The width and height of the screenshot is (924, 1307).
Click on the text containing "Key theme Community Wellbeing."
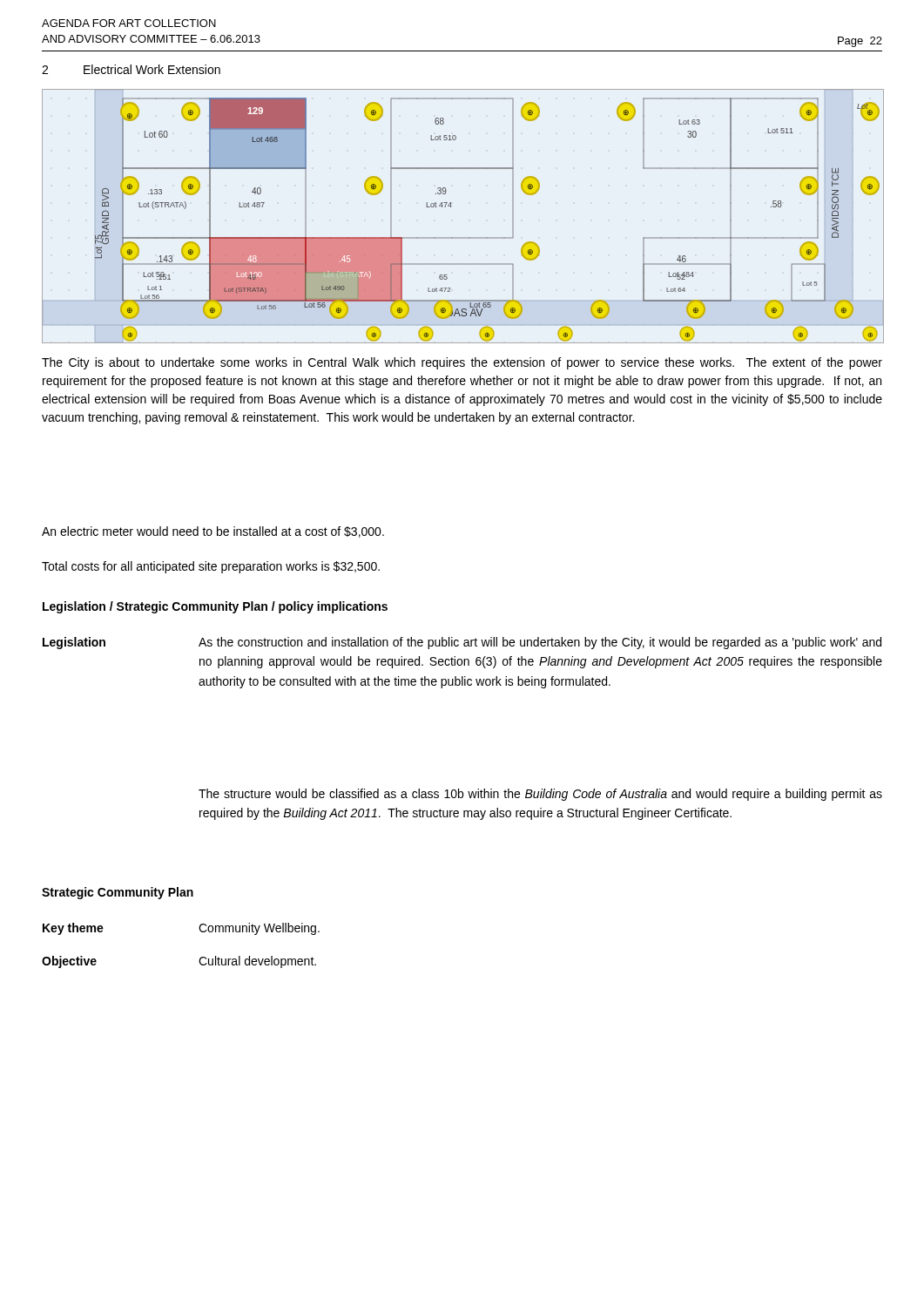click(x=74, y=928)
